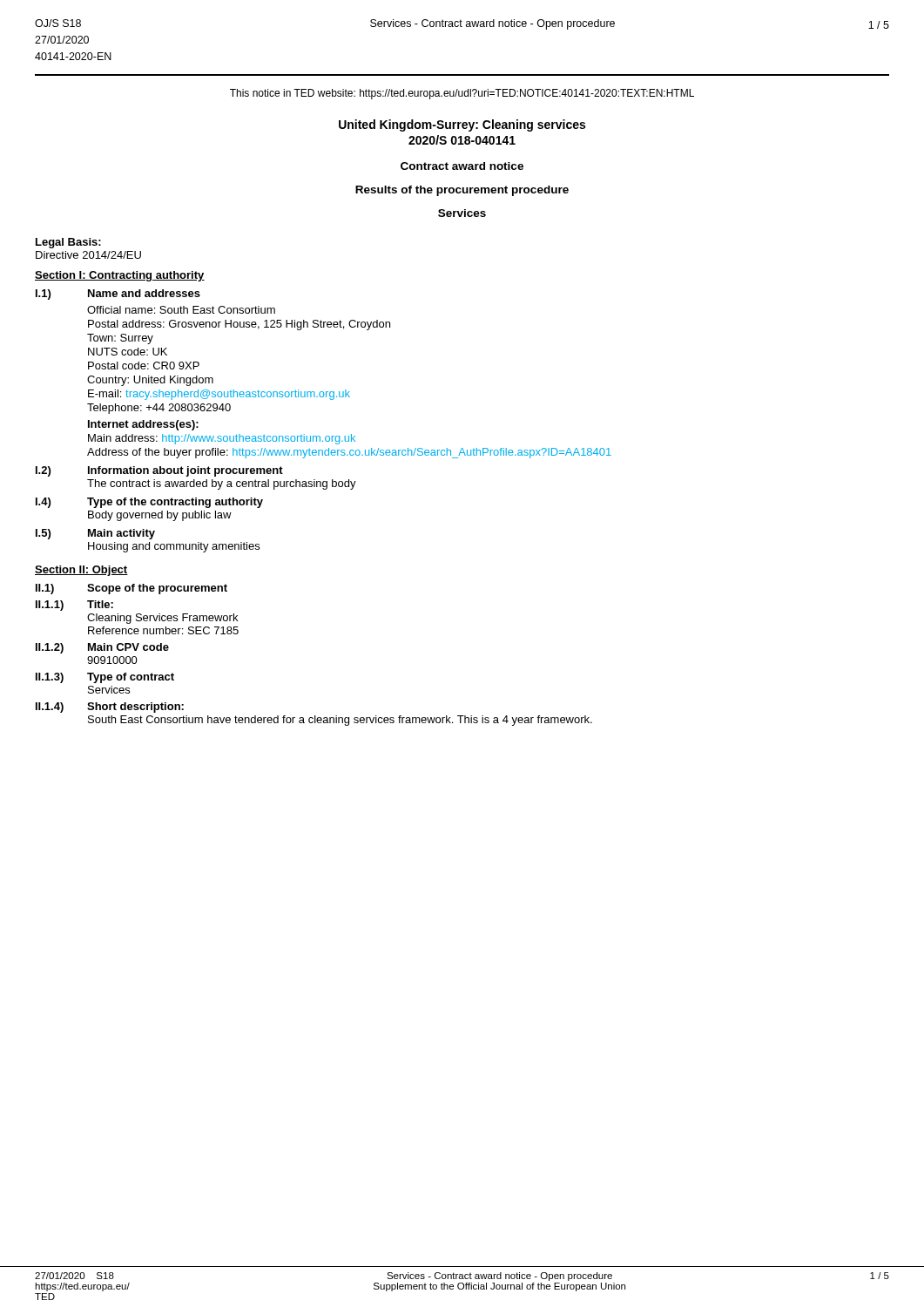Where is the passage that starts "I.2) Information about"?
The width and height of the screenshot is (924, 1307).
click(x=159, y=471)
